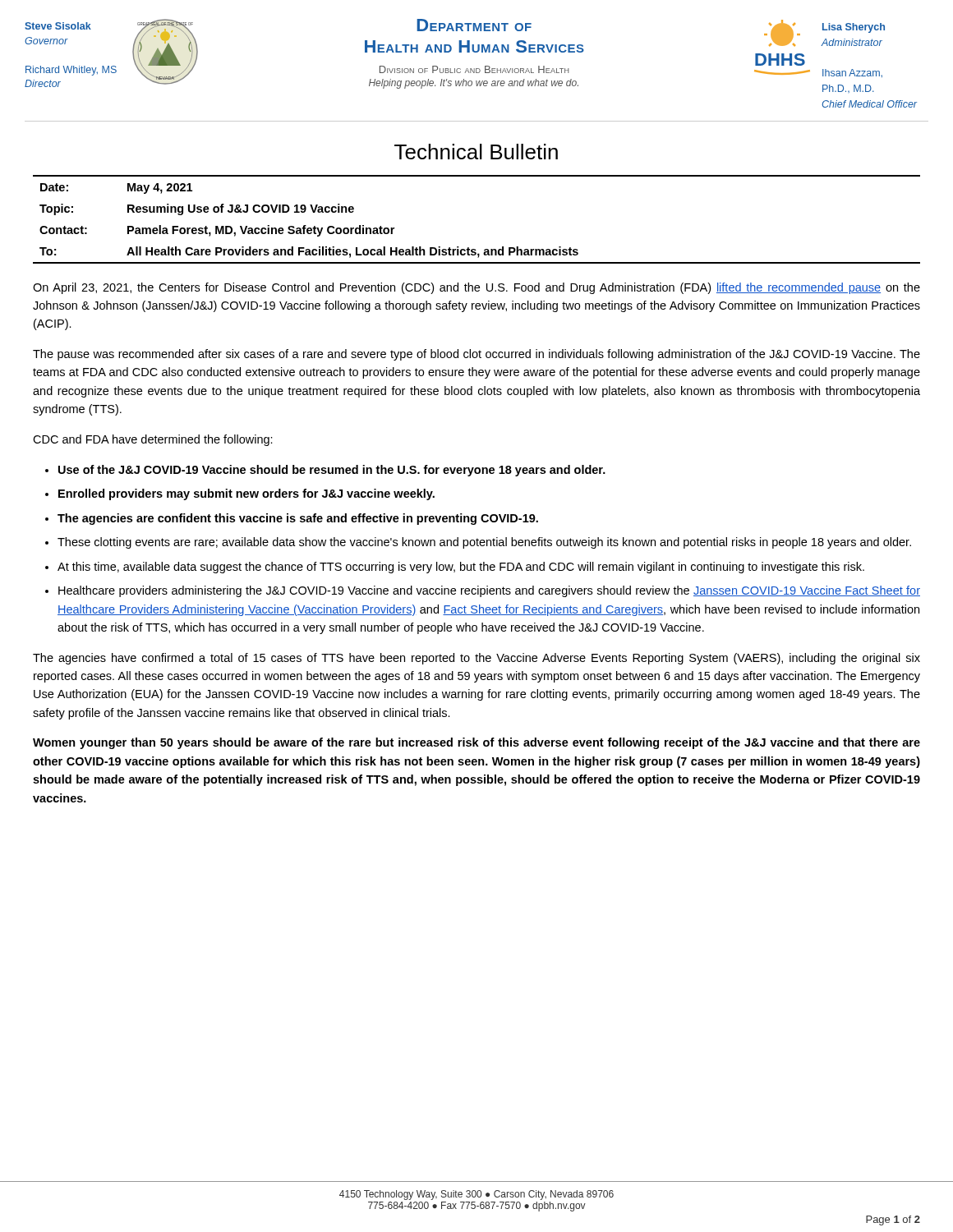Point to the block beginning "At this time, available"
The image size is (953, 1232).
pyautogui.click(x=461, y=566)
